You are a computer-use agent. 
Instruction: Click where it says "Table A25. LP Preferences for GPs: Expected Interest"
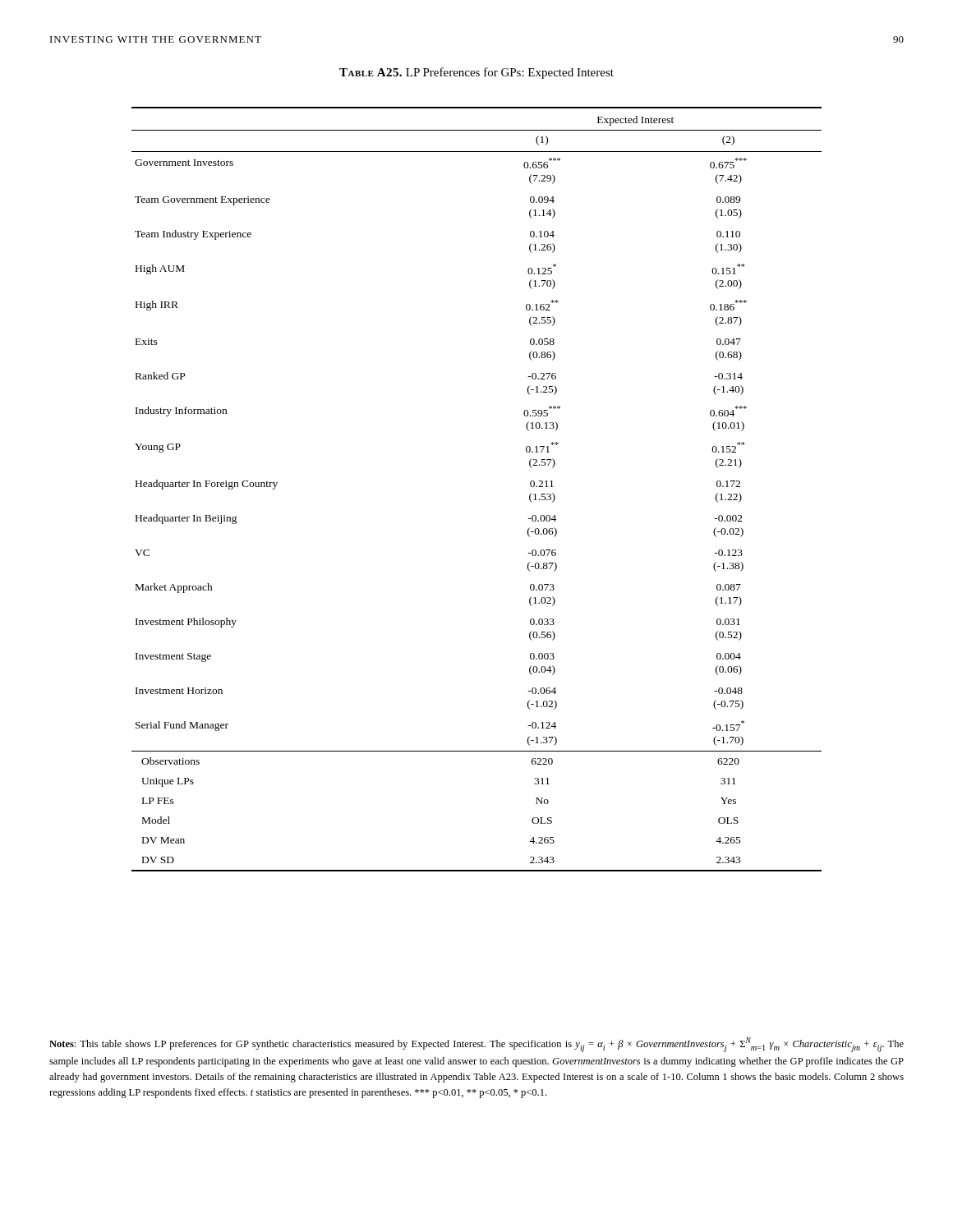click(476, 72)
